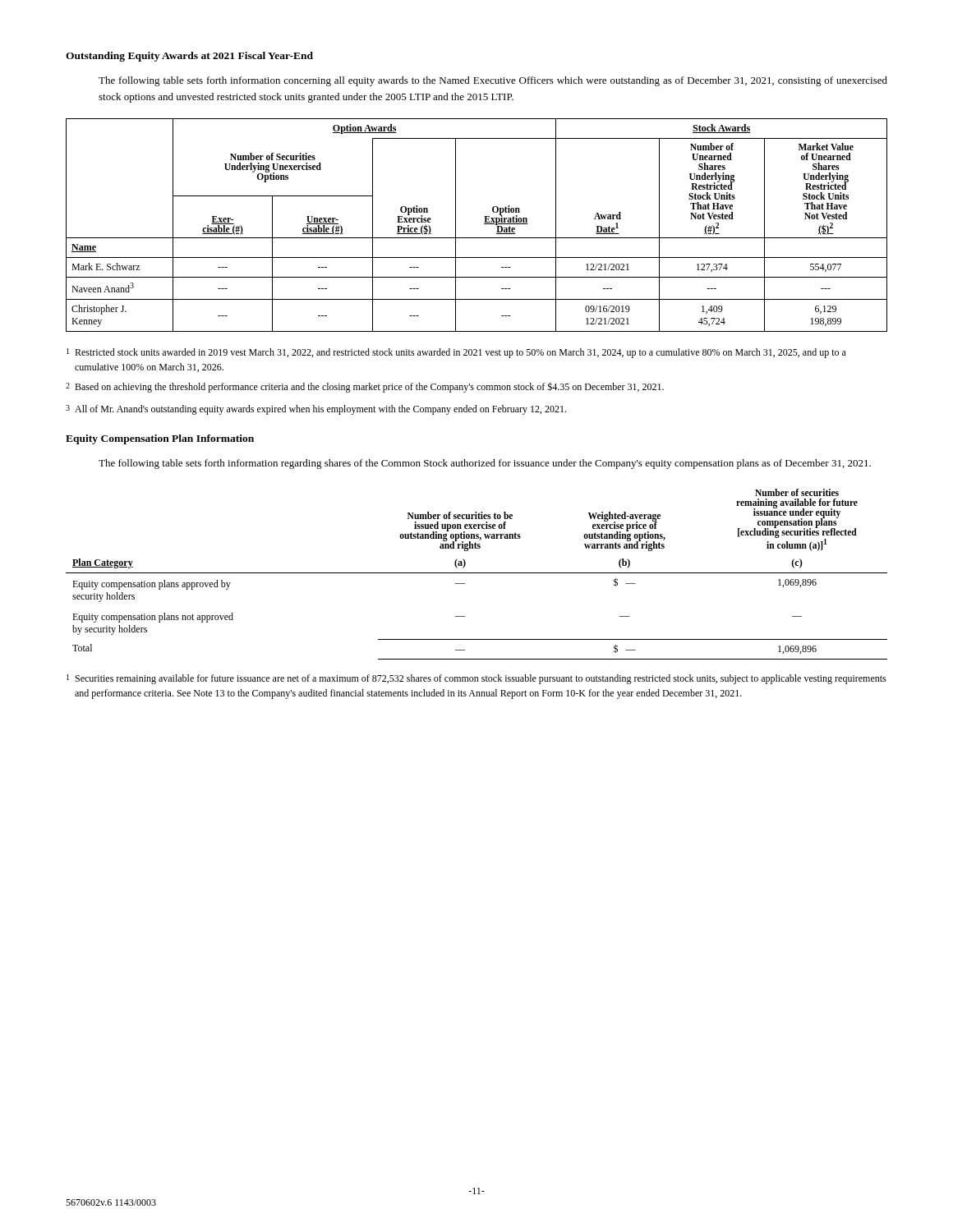Locate the passage starting "Outstanding Equity Awards at"
953x1232 pixels.
(189, 55)
